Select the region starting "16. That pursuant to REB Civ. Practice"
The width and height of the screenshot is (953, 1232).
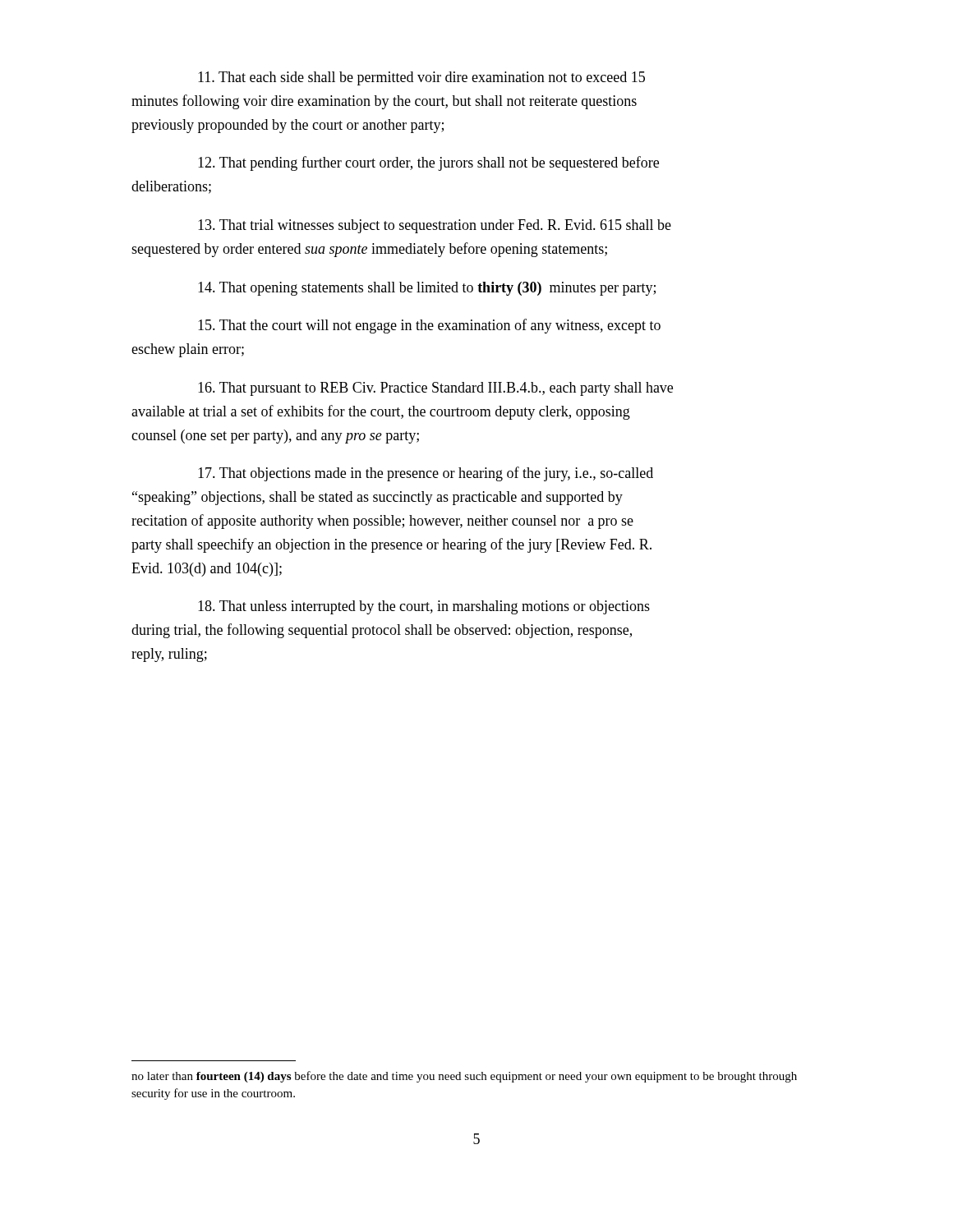[476, 412]
